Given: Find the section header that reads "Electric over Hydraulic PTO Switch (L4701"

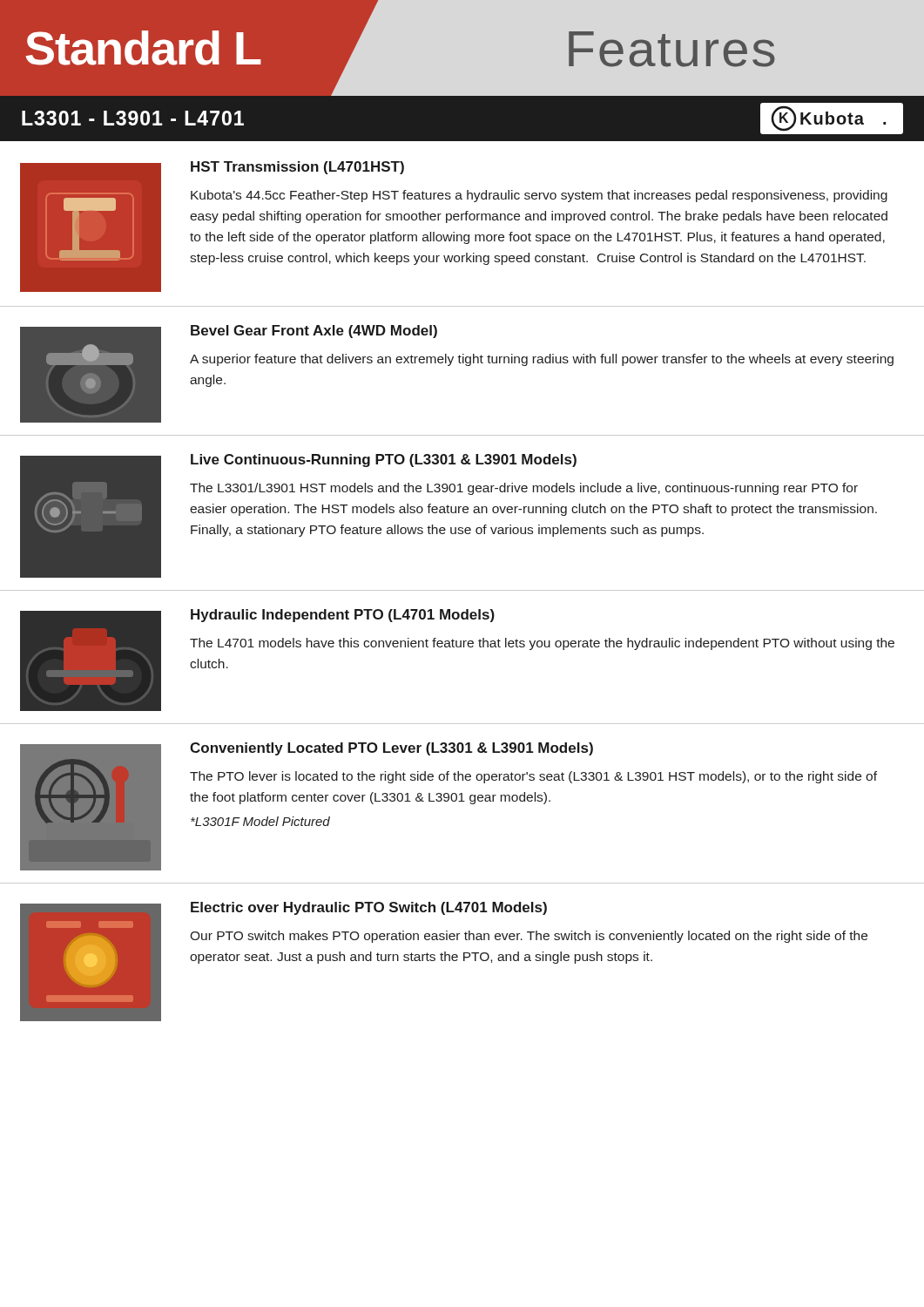Looking at the screenshot, I should pos(369,908).
